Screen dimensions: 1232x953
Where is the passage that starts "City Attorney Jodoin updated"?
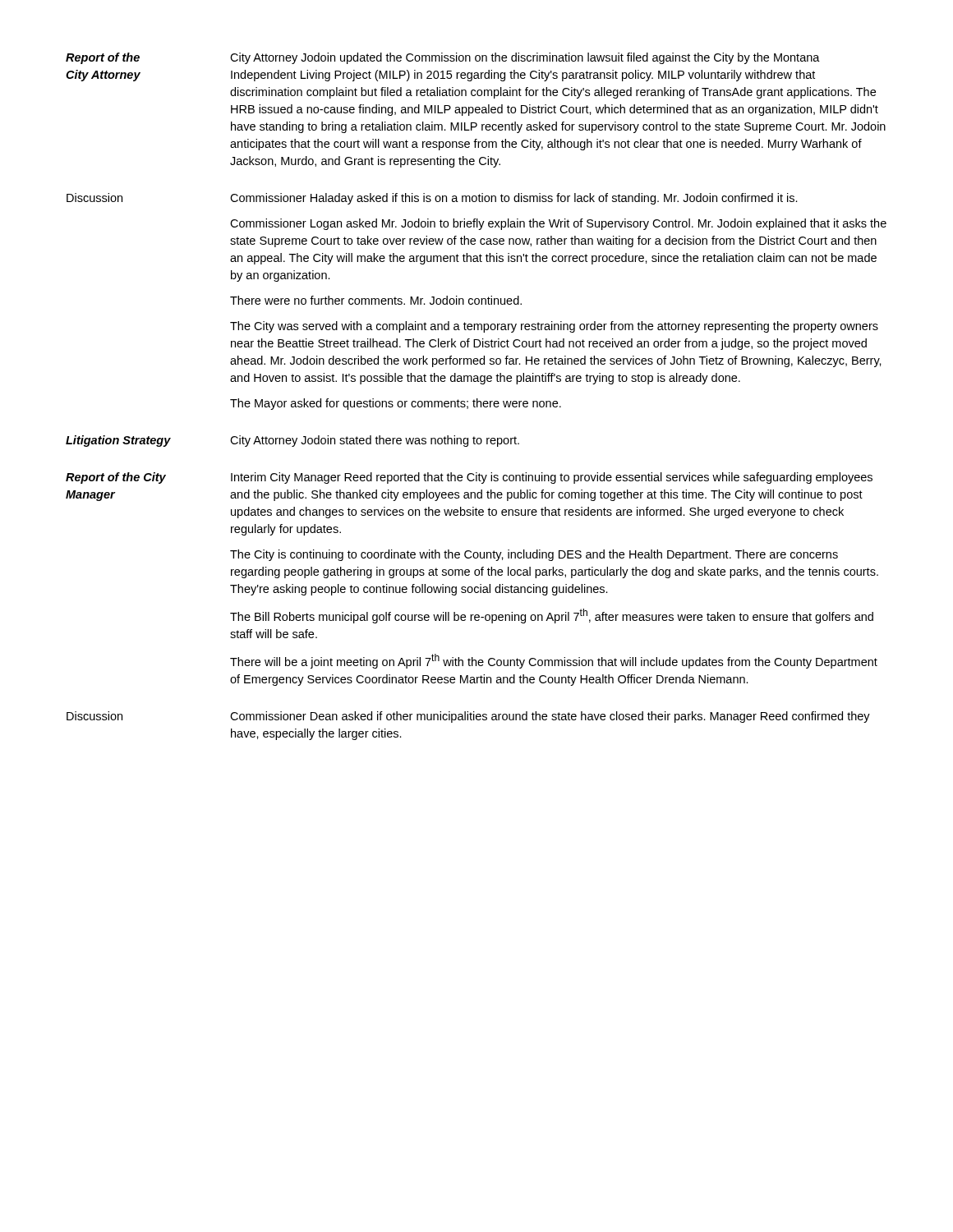click(x=559, y=110)
